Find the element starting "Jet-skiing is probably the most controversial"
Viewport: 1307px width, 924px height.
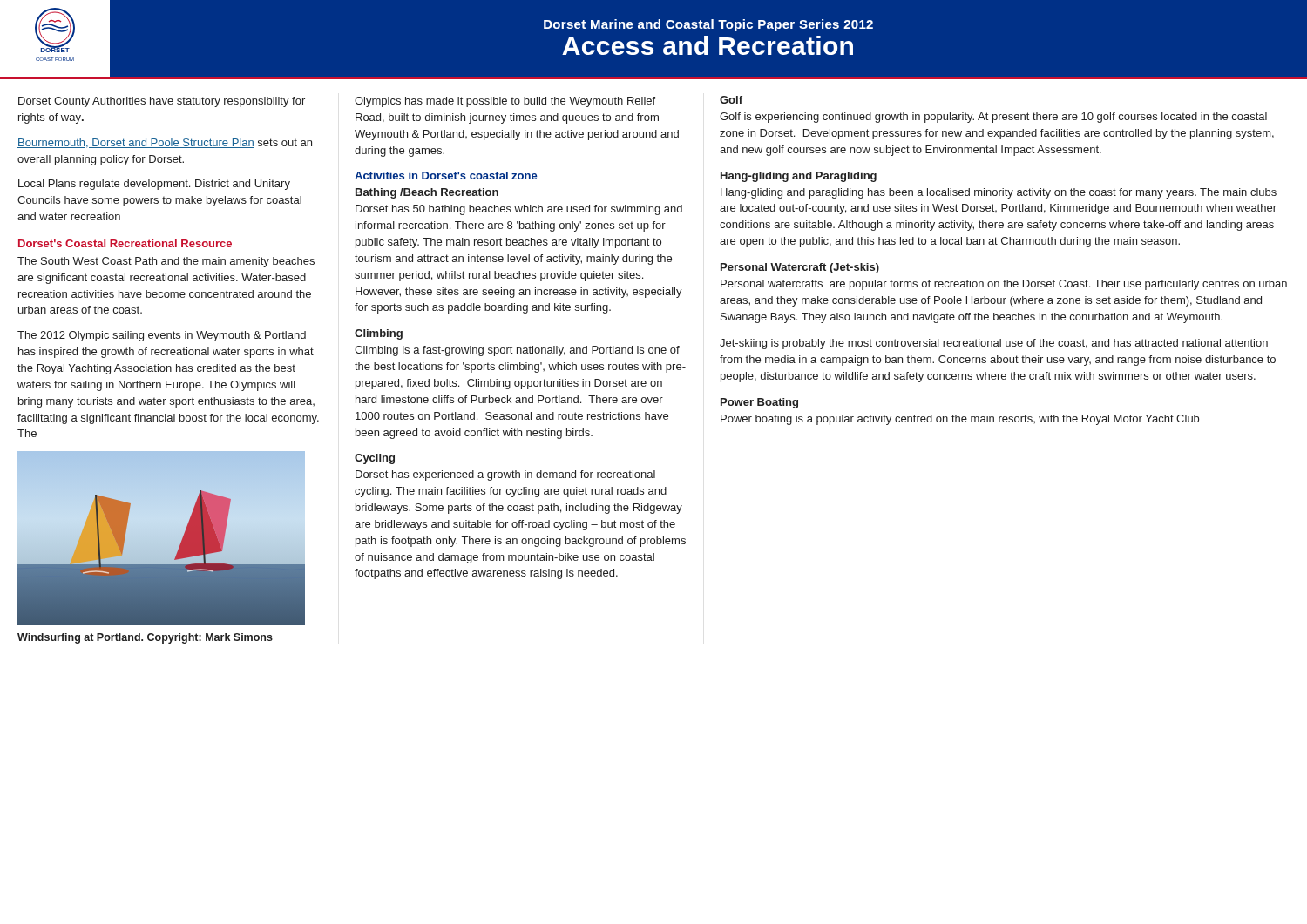tap(998, 359)
